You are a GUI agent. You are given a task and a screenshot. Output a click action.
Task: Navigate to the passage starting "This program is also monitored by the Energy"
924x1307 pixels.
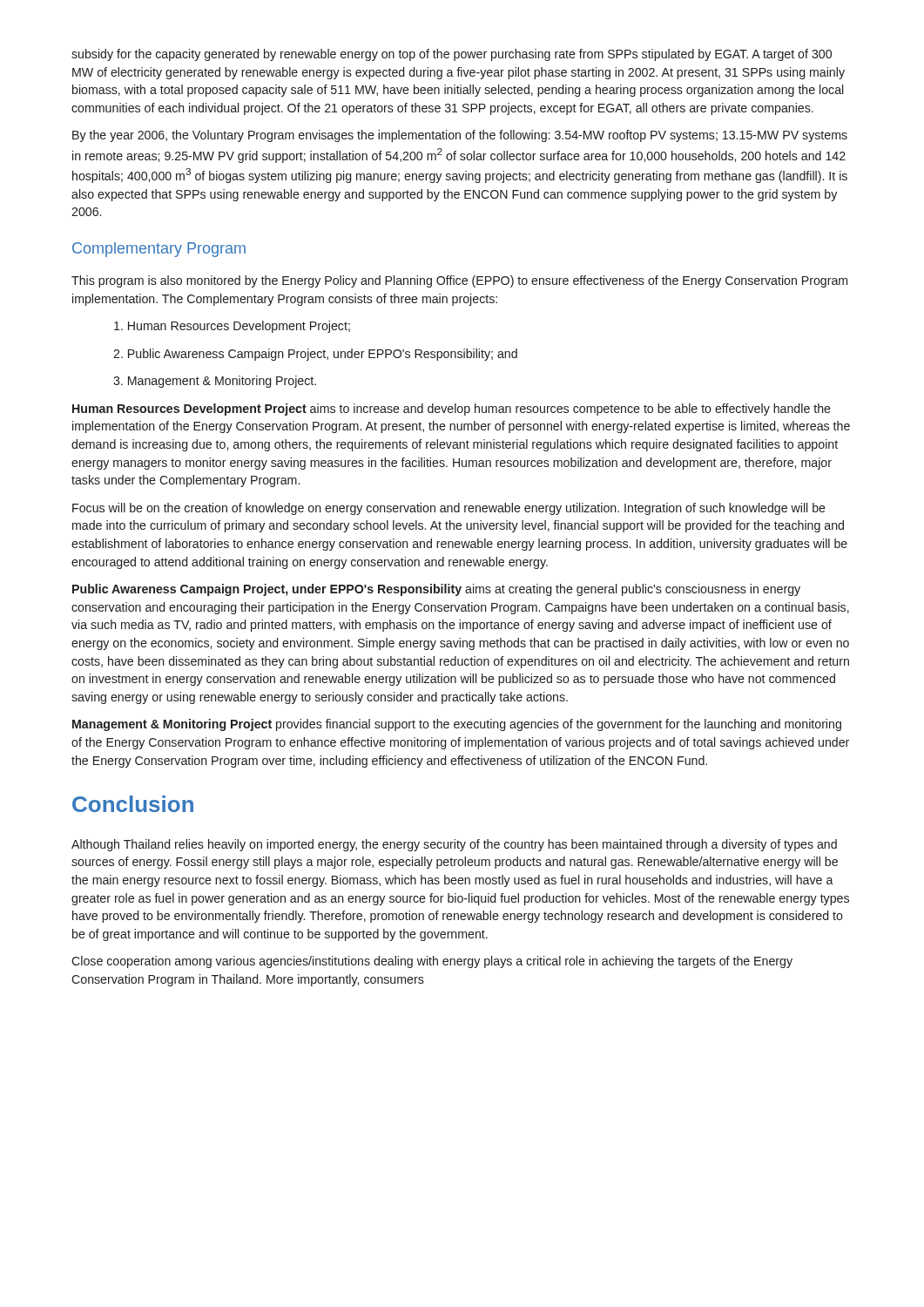(462, 290)
